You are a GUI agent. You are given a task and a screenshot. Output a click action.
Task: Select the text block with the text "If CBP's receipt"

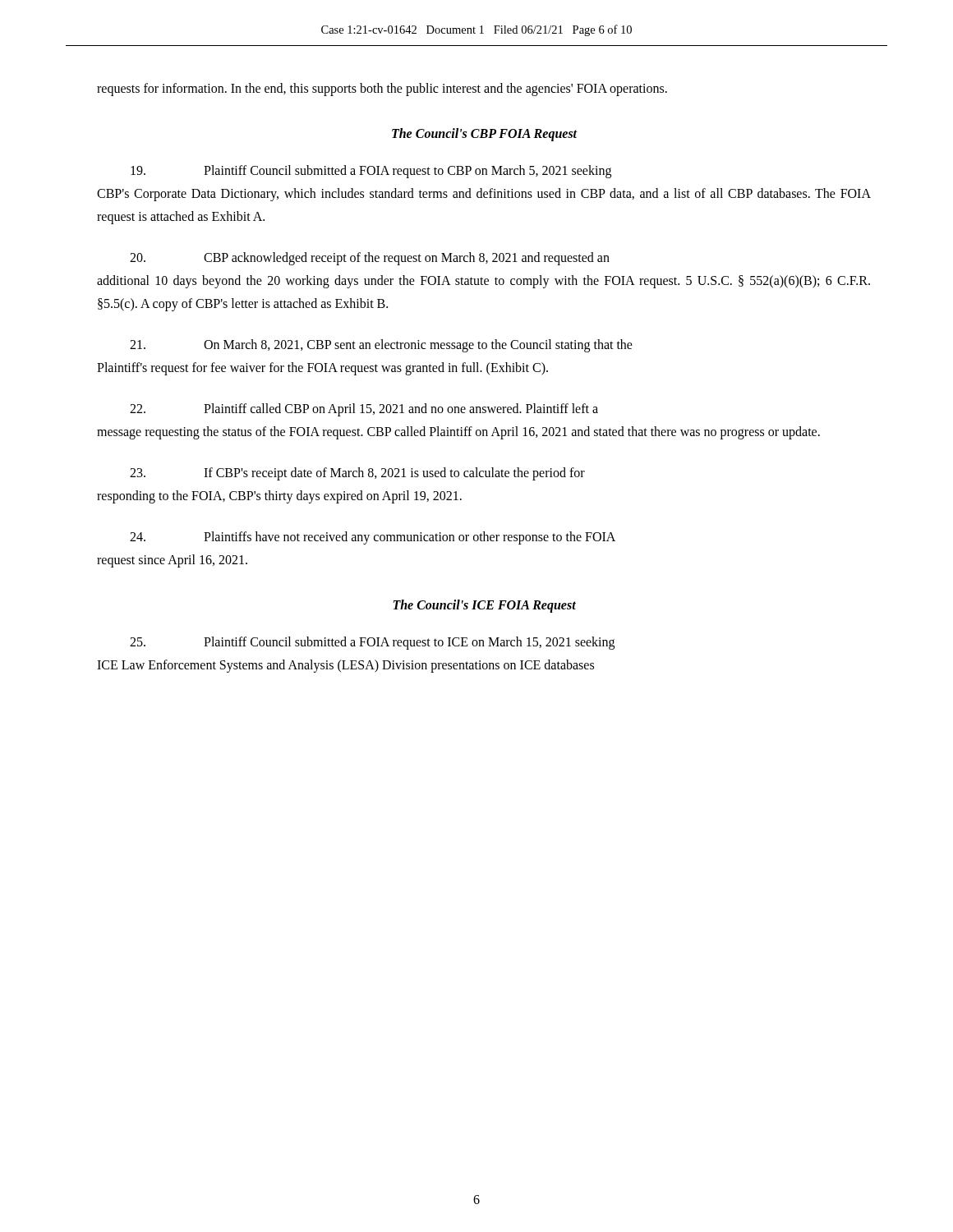(x=484, y=485)
